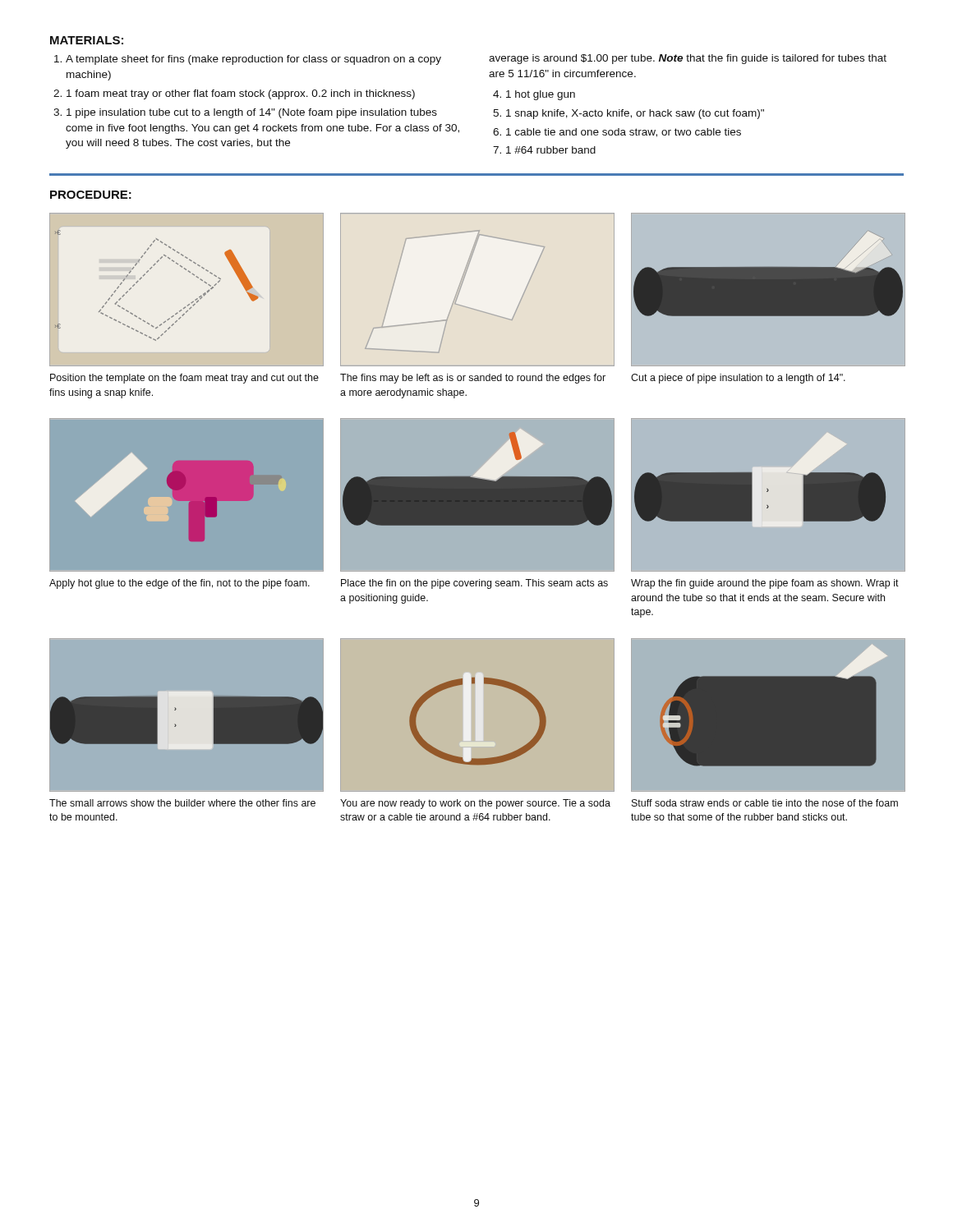This screenshot has width=953, height=1232.
Task: Point to the block beginning "1 foam meat tray"
Action: 240,93
